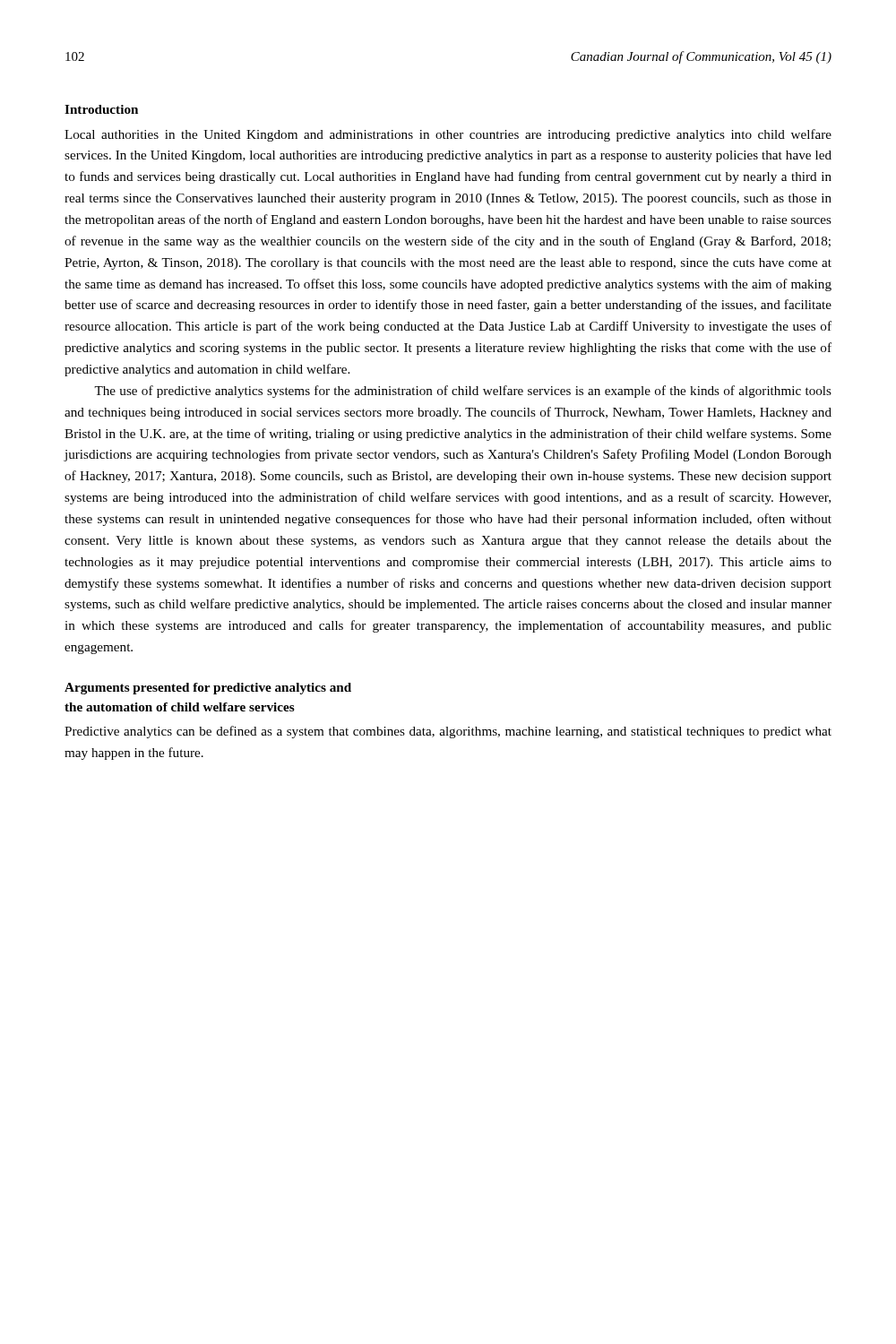The width and height of the screenshot is (896, 1344).
Task: Locate the section header that says "Arguments presented for predictive"
Action: coord(208,697)
